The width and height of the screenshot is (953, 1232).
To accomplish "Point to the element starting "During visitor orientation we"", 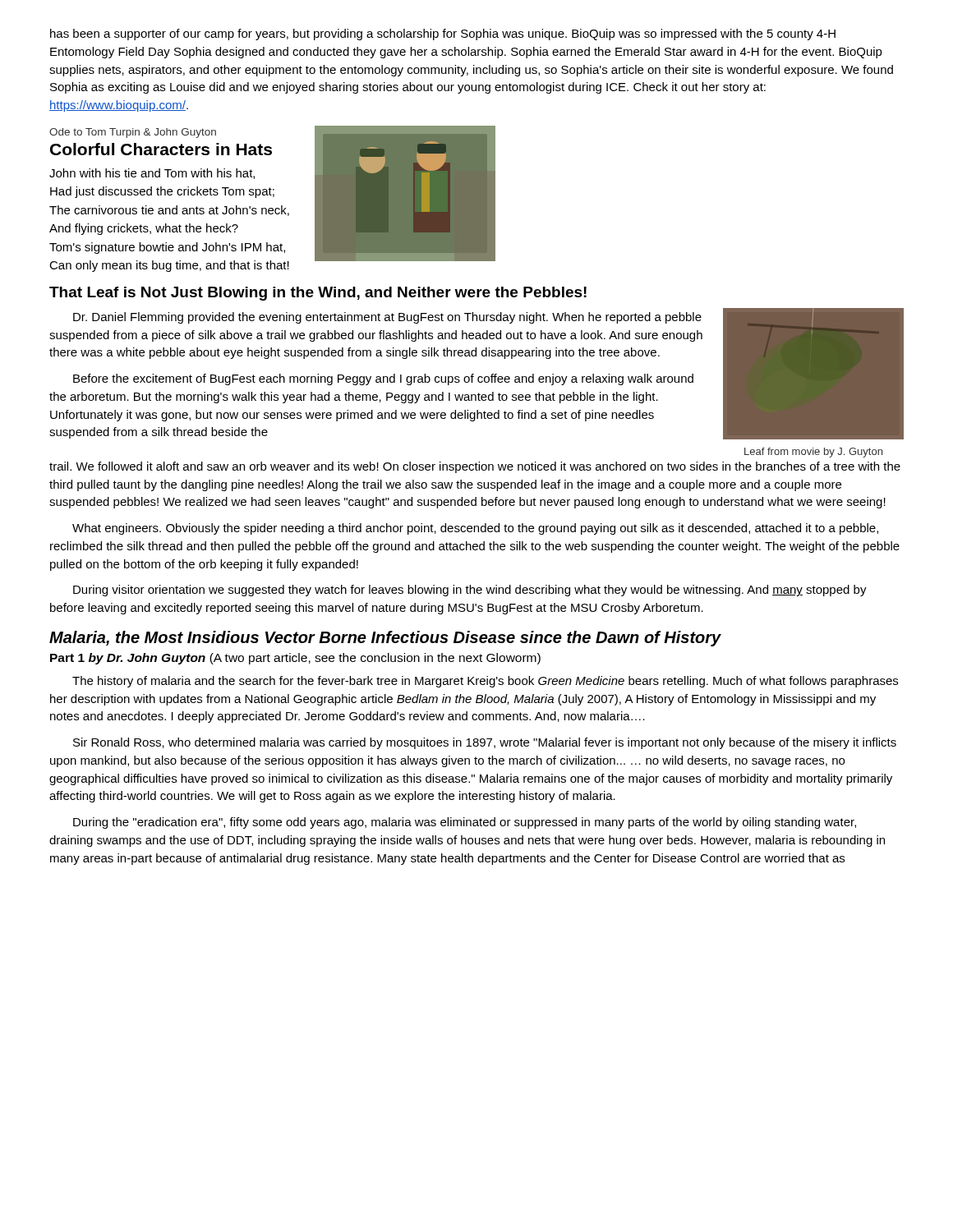I will point(458,598).
